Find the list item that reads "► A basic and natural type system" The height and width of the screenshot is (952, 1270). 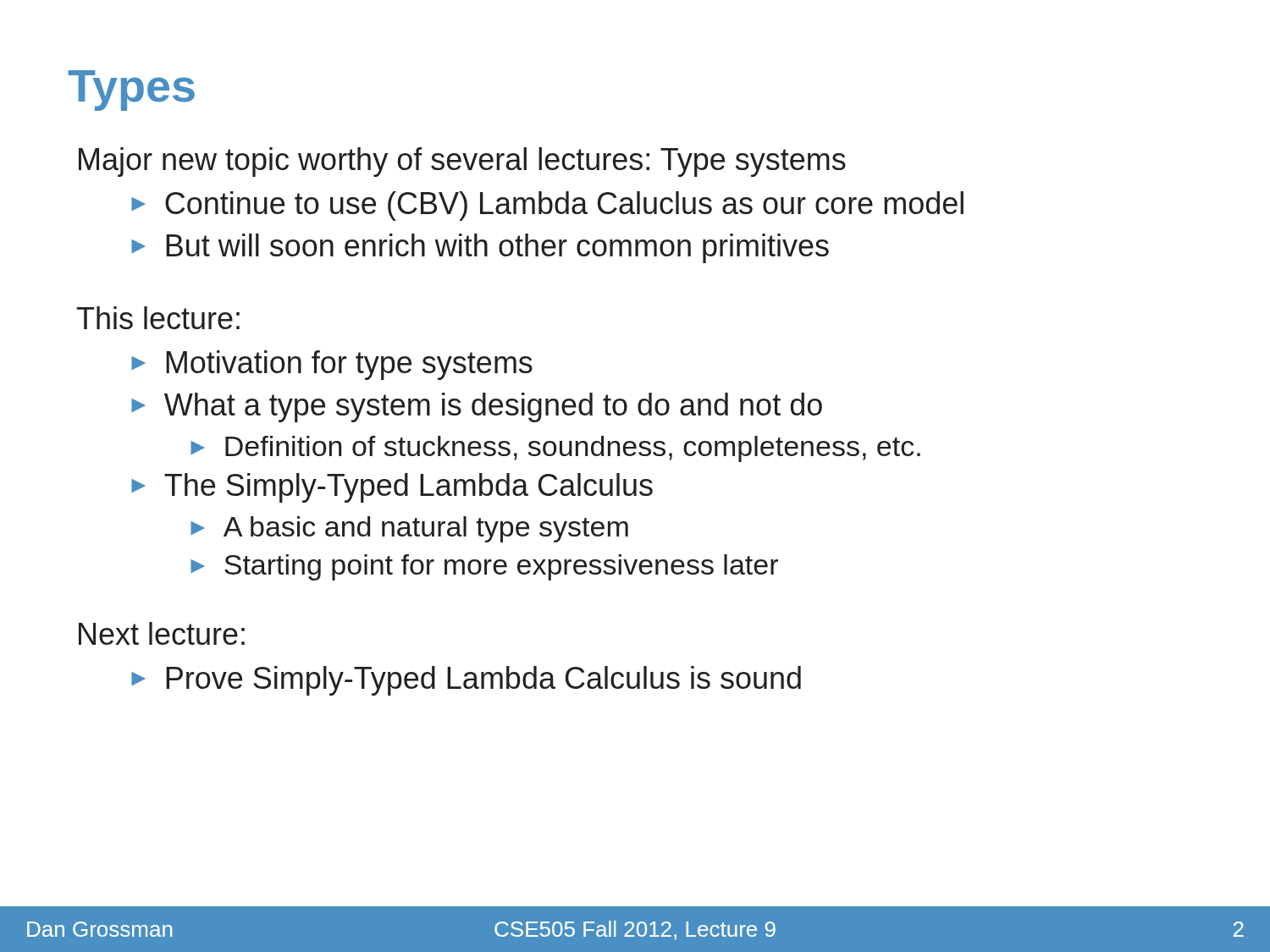[408, 527]
